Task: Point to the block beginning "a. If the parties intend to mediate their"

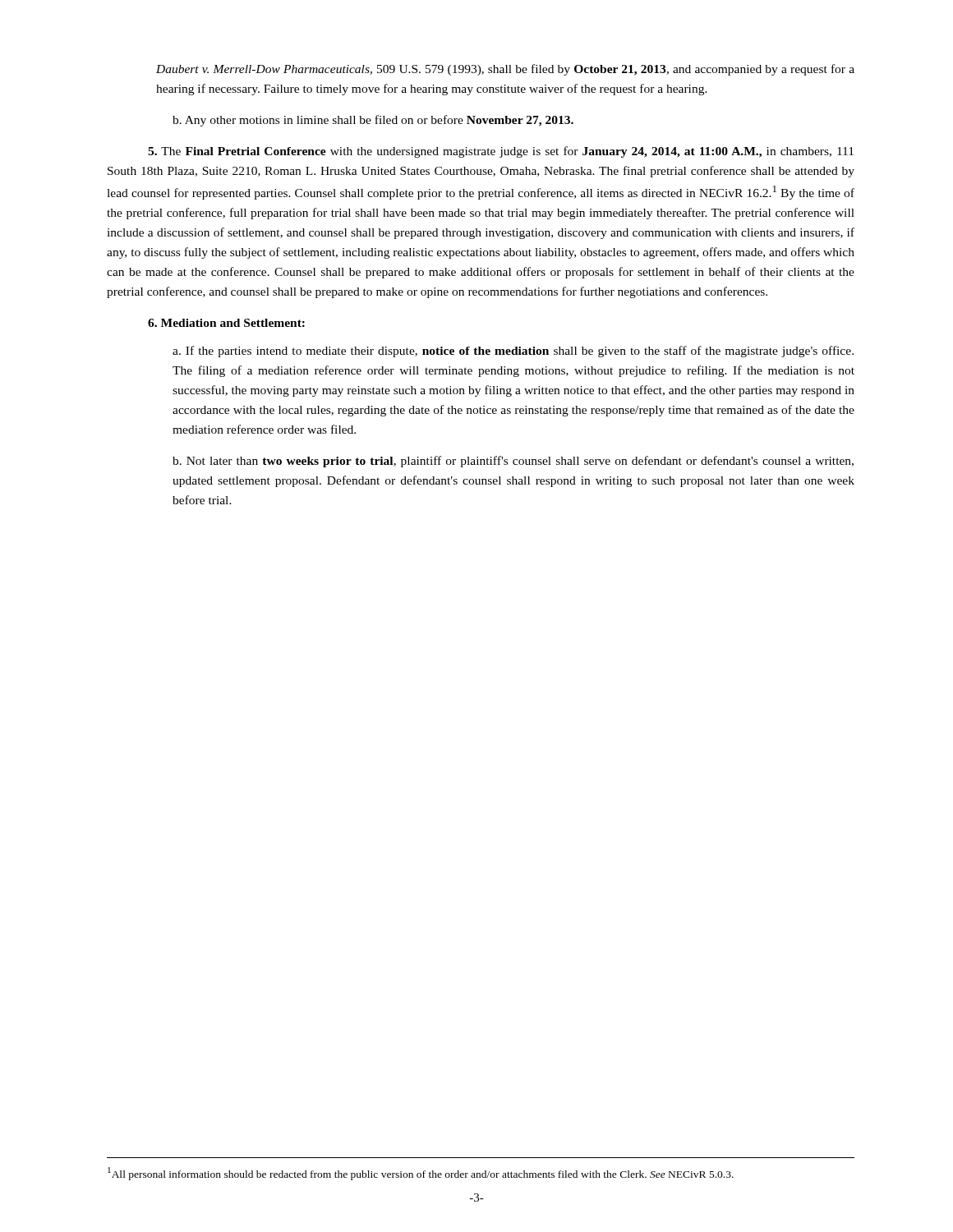Action: 513,390
